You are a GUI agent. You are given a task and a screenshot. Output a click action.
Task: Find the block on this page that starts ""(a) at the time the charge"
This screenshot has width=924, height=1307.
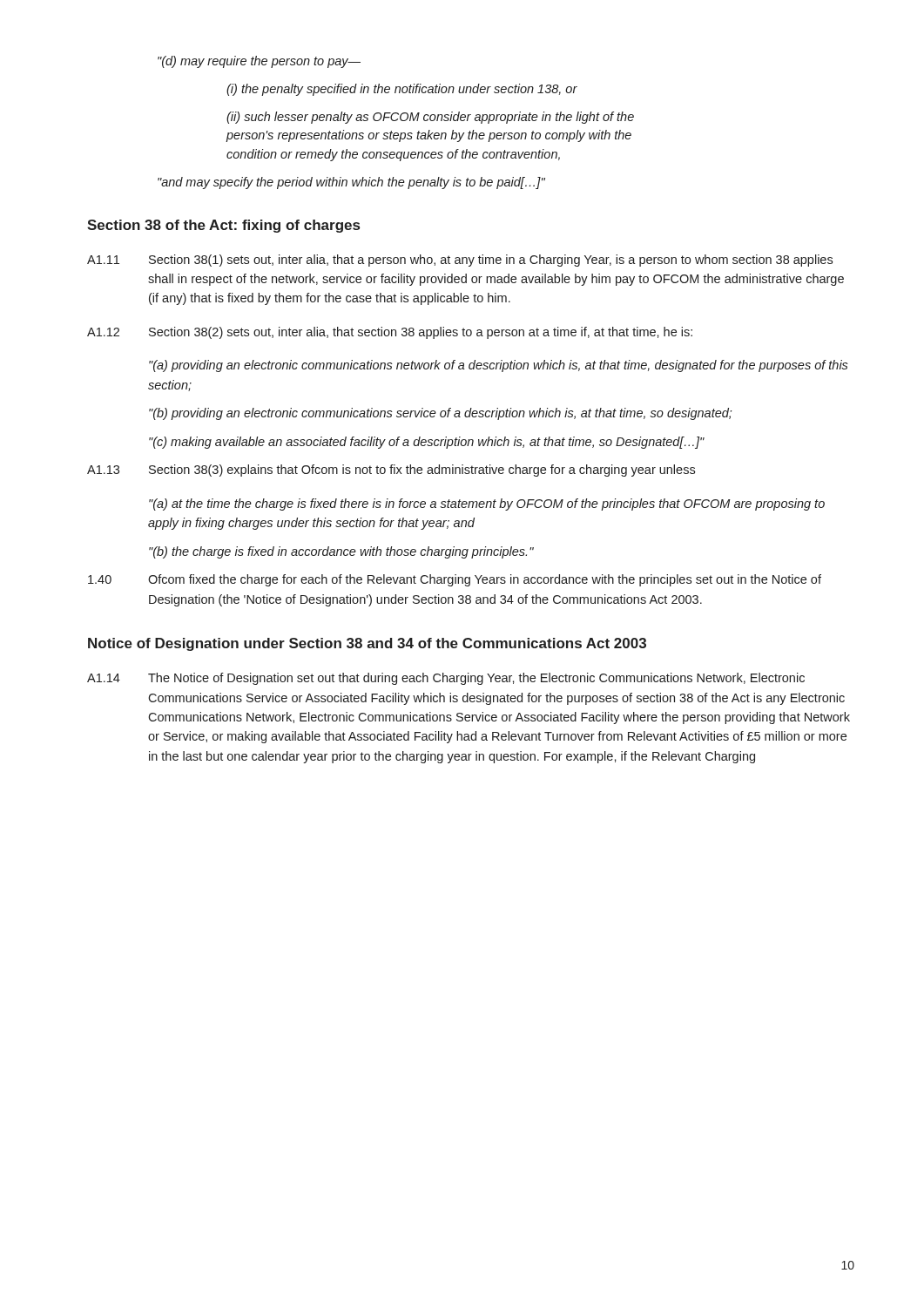[501, 513]
